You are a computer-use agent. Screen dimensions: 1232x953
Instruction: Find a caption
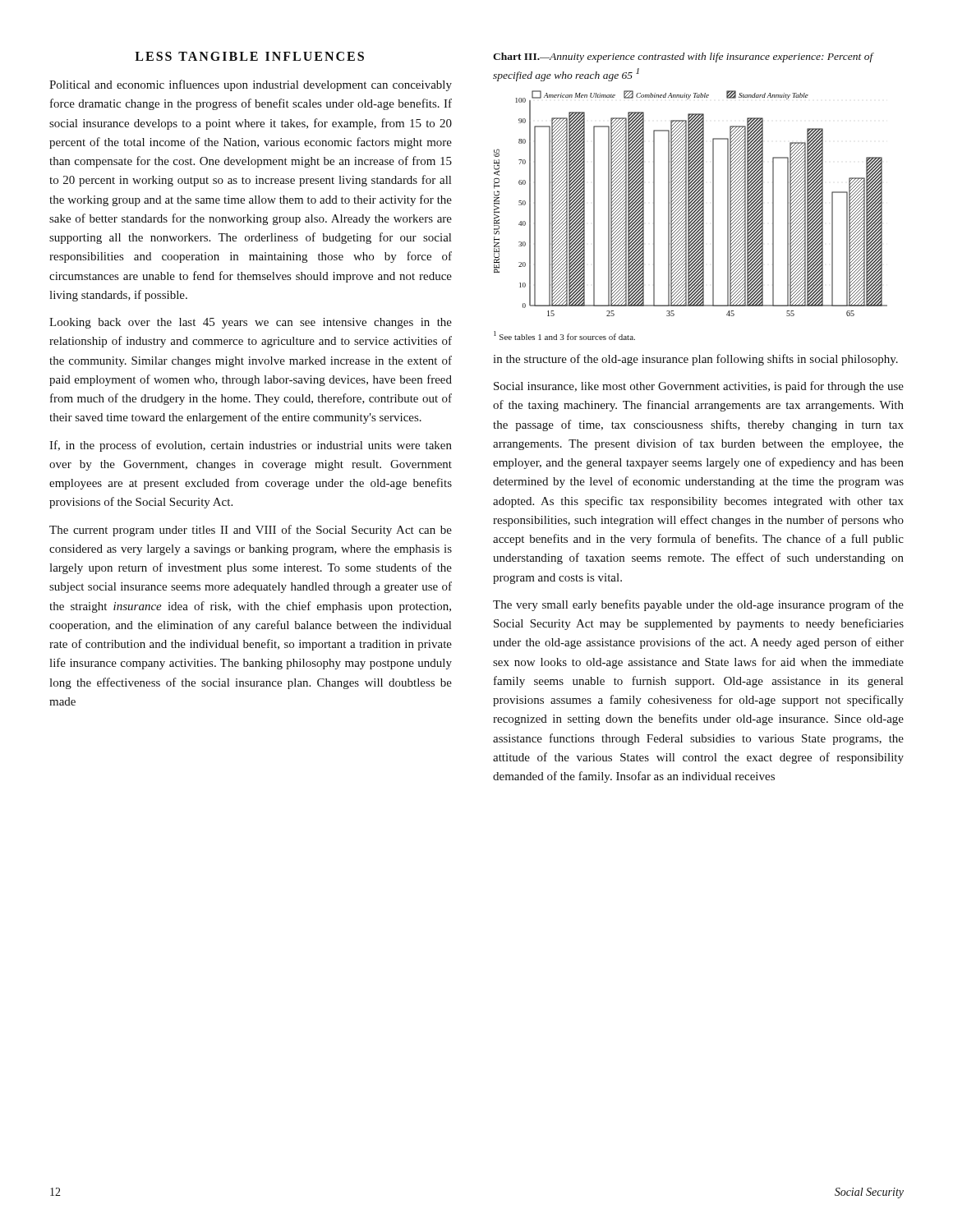683,65
